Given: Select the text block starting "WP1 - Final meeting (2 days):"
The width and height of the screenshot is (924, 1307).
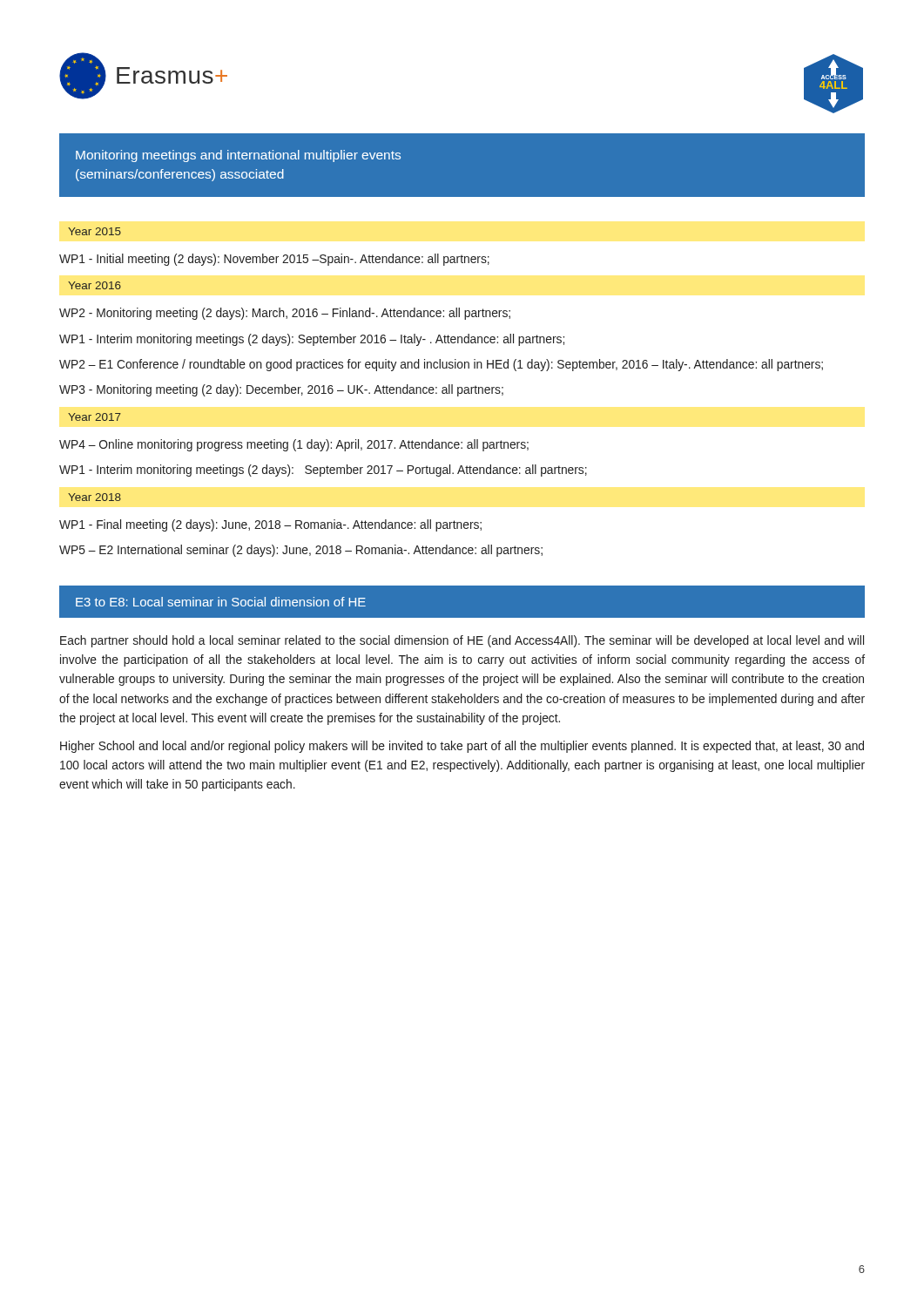Looking at the screenshot, I should (271, 525).
